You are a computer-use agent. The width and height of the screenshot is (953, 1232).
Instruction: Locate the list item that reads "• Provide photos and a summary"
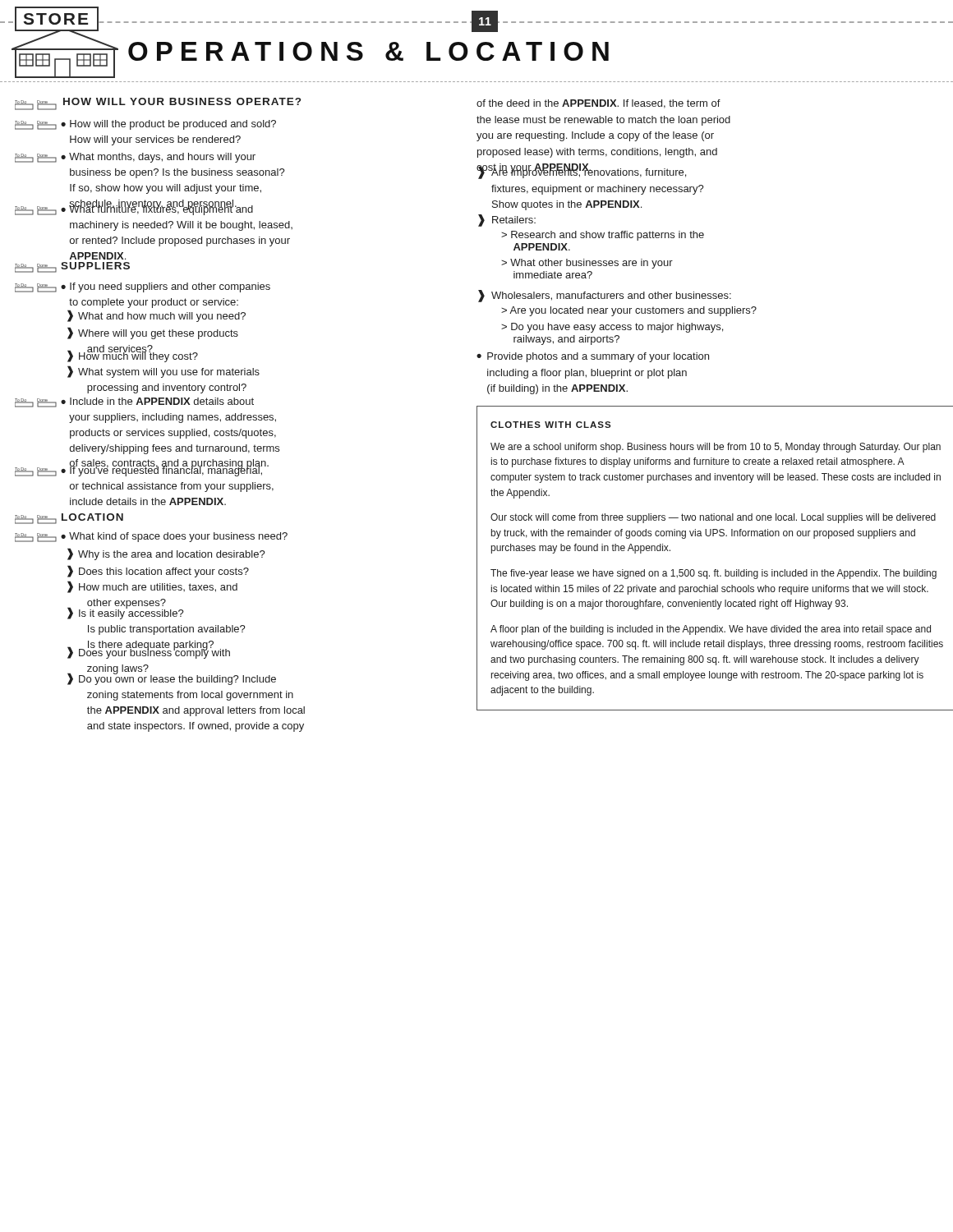[x=593, y=372]
